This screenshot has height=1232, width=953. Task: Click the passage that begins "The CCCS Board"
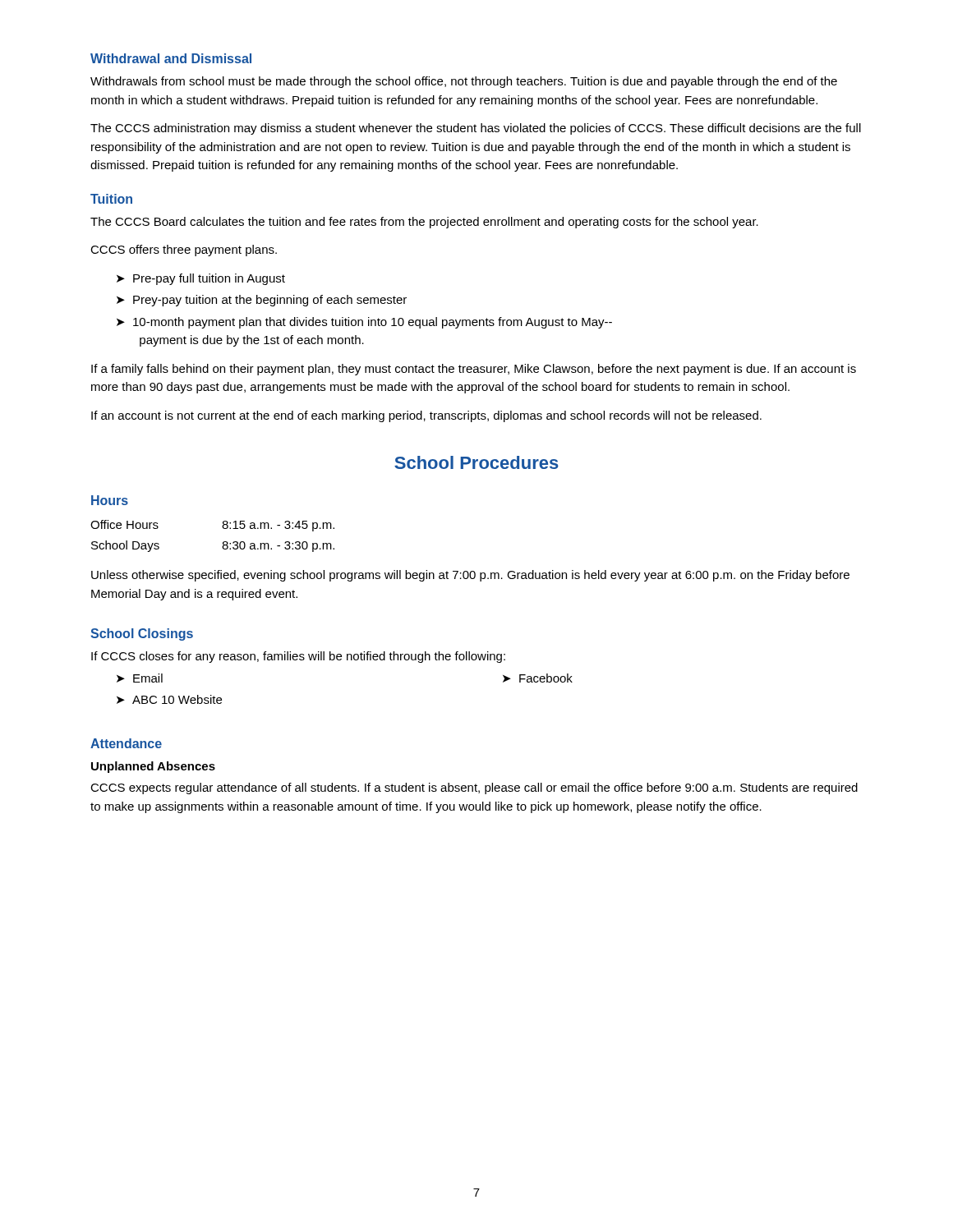tap(476, 222)
